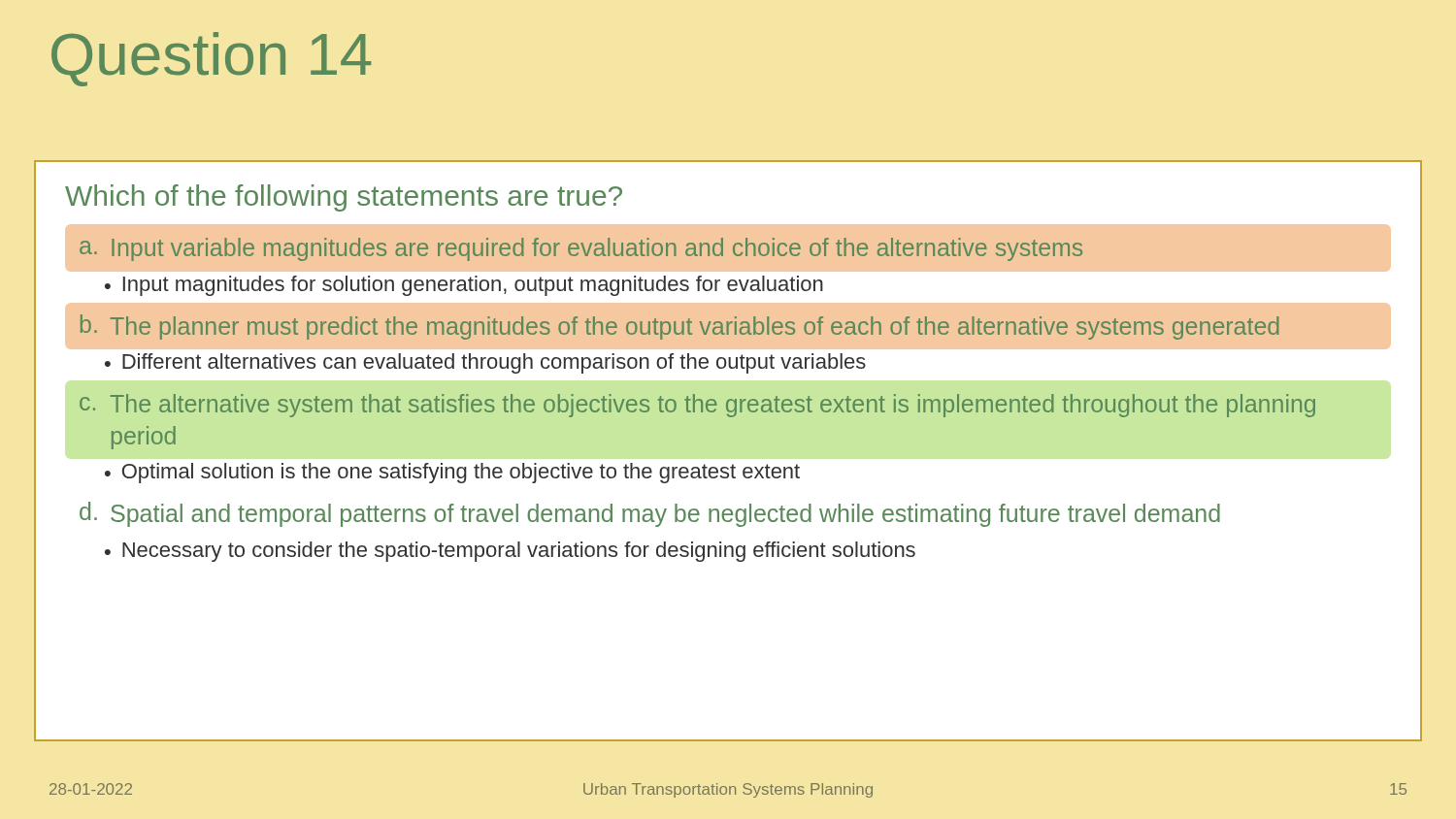Find the list item that says "• Necessary to consider the"

tap(510, 551)
